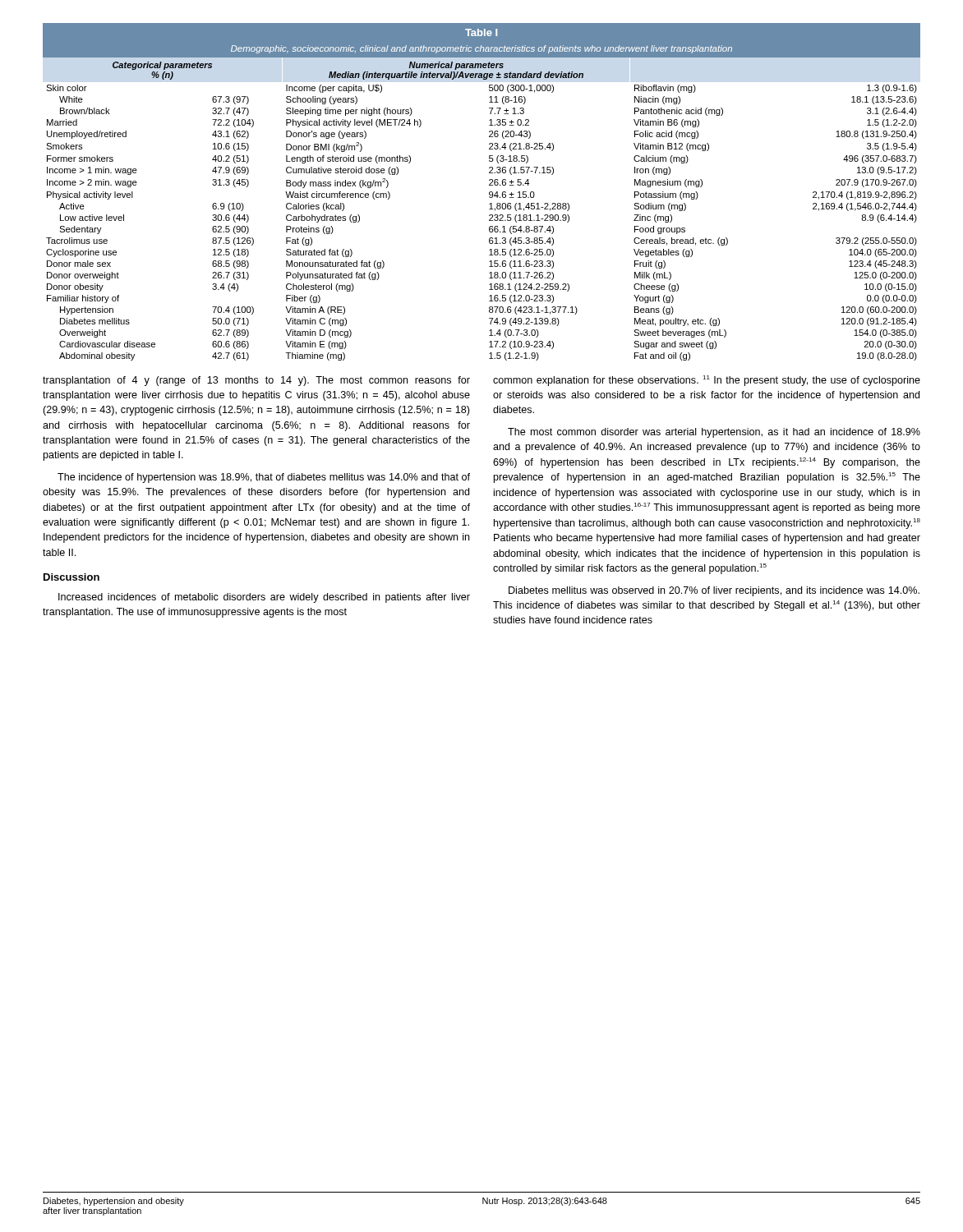The height and width of the screenshot is (1232, 963).
Task: Find a section header
Action: tap(71, 577)
